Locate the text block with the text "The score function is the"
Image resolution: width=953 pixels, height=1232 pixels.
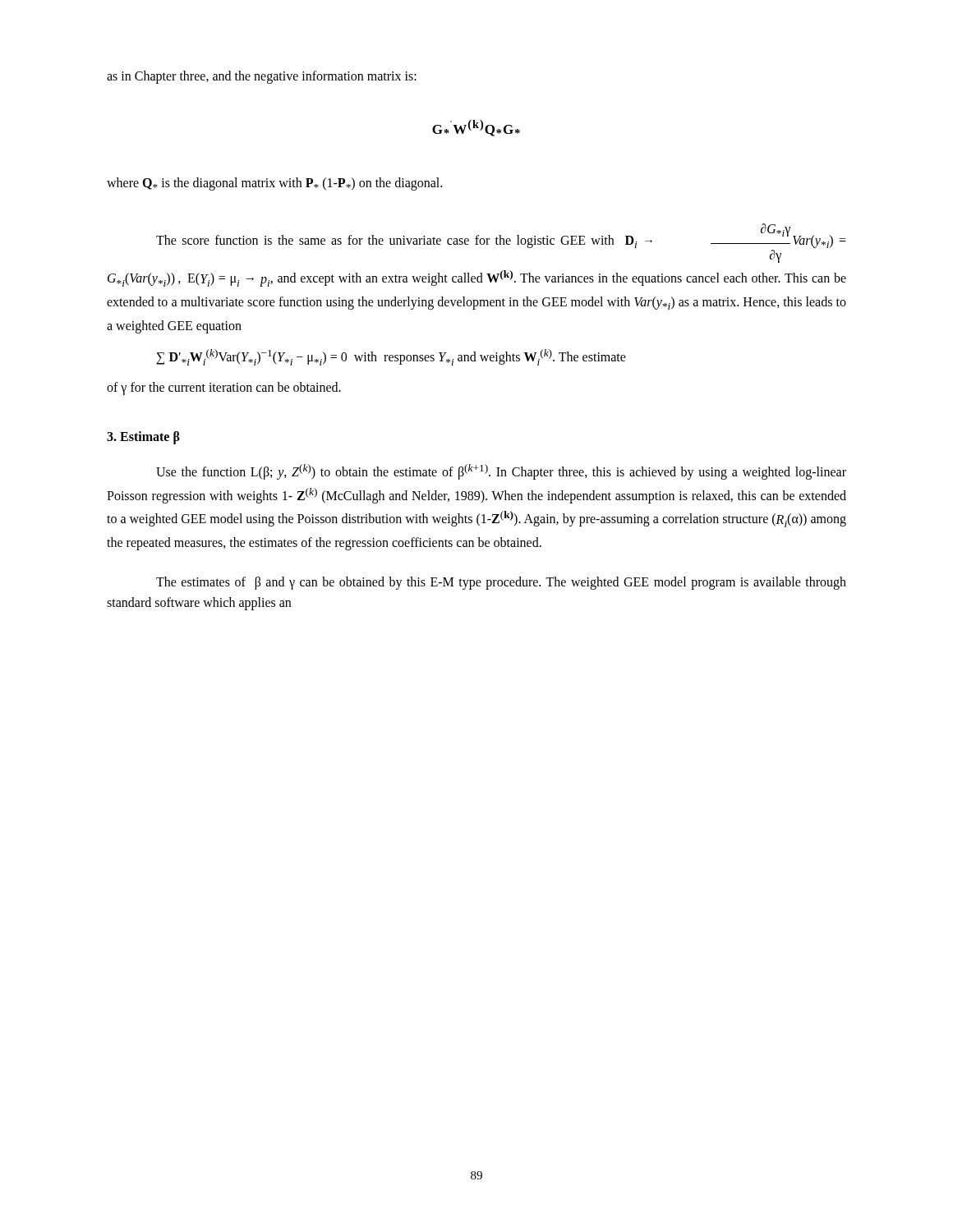click(476, 308)
